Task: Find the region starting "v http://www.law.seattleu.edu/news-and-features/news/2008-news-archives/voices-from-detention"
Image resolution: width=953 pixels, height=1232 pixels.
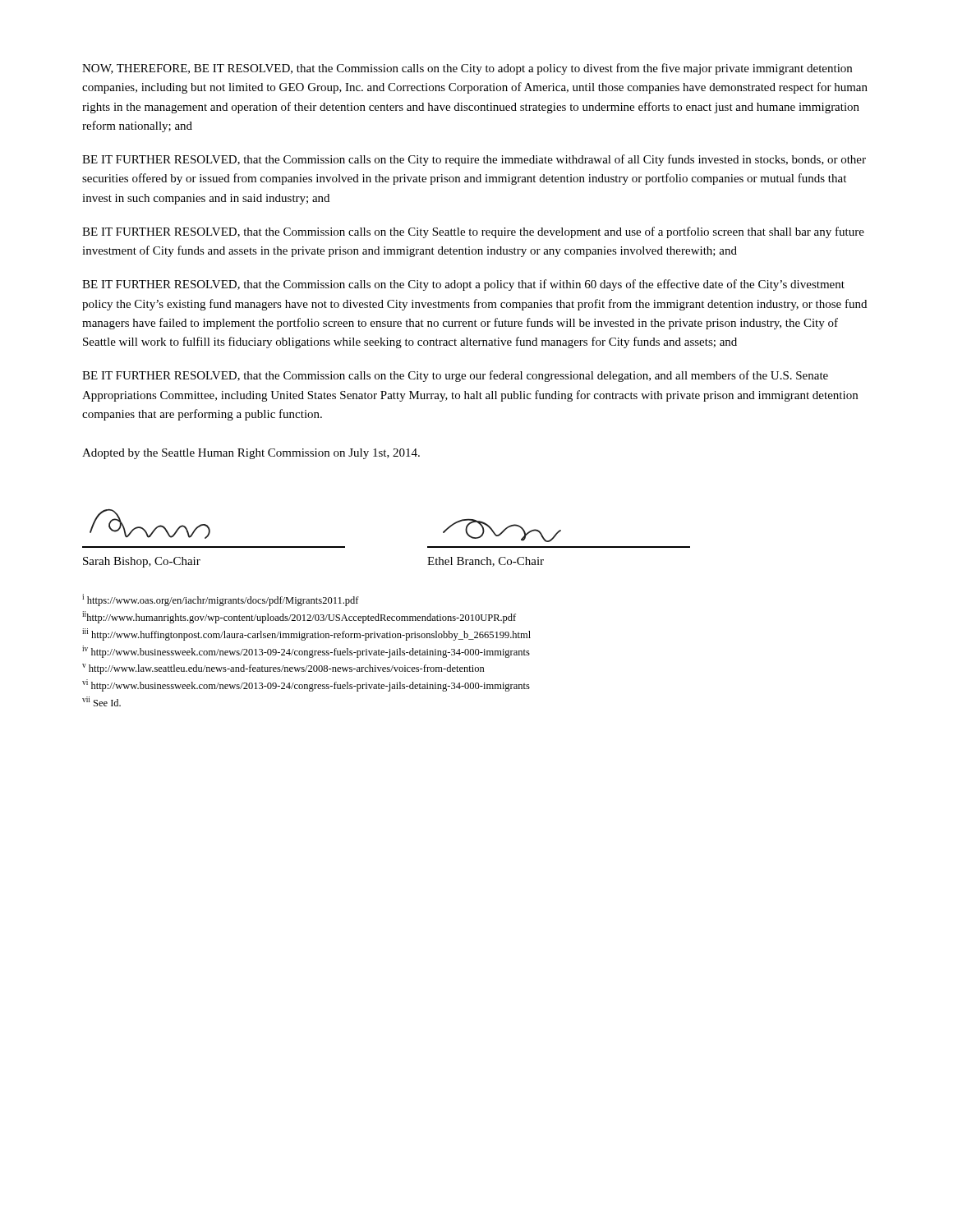Action: coord(283,668)
